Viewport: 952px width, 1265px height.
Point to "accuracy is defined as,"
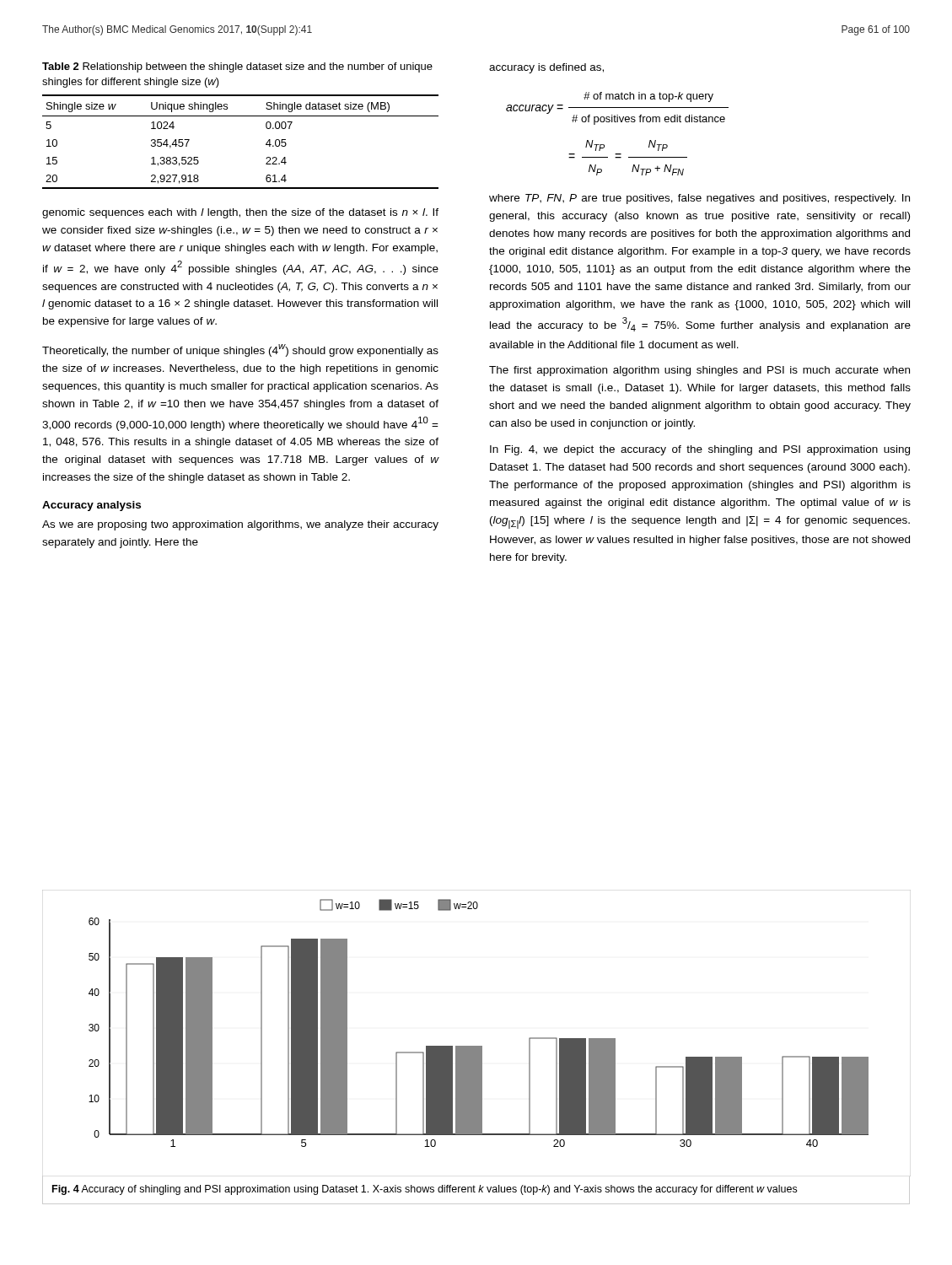[547, 67]
